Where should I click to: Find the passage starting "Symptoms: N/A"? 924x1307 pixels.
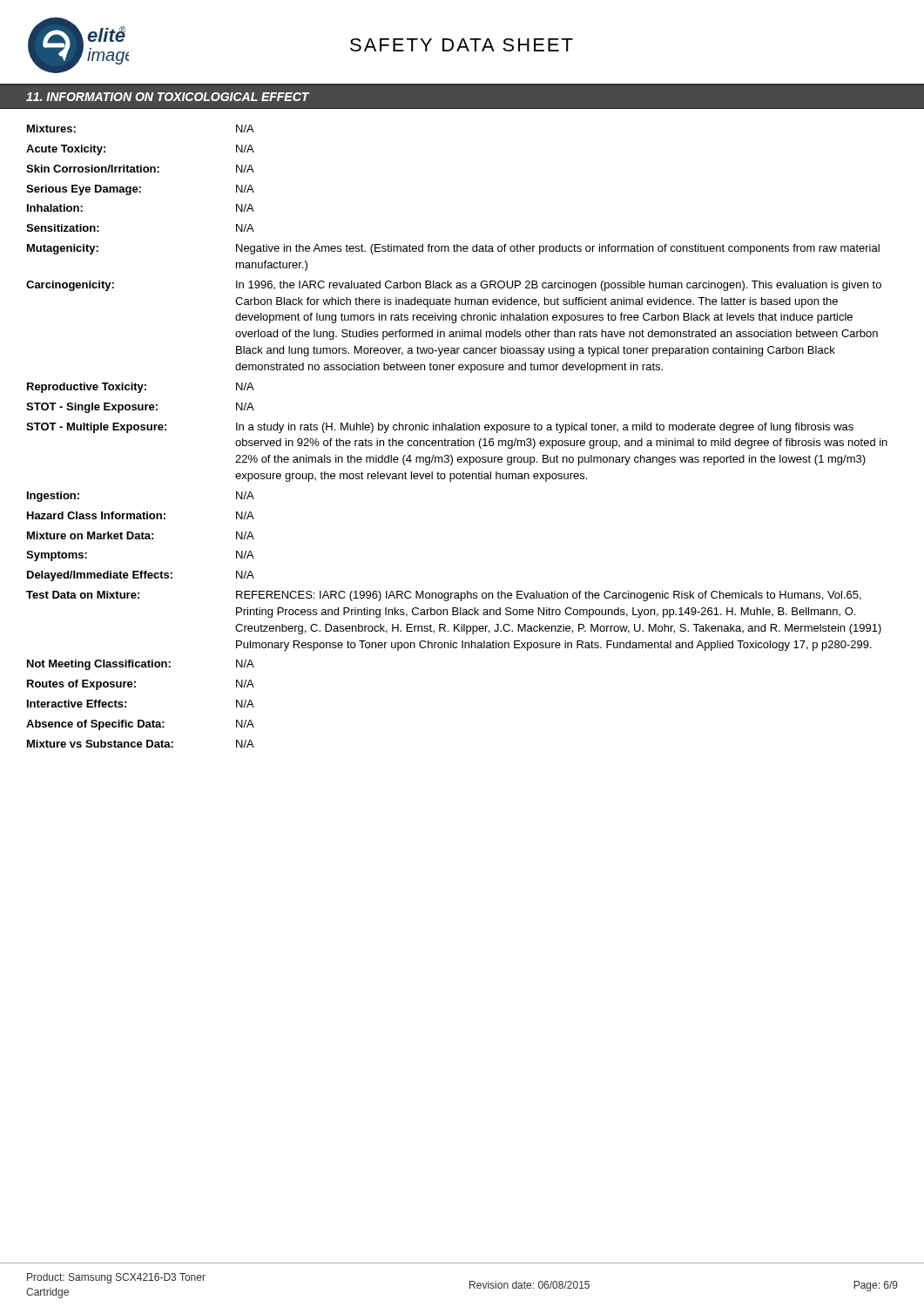tap(59, 555)
